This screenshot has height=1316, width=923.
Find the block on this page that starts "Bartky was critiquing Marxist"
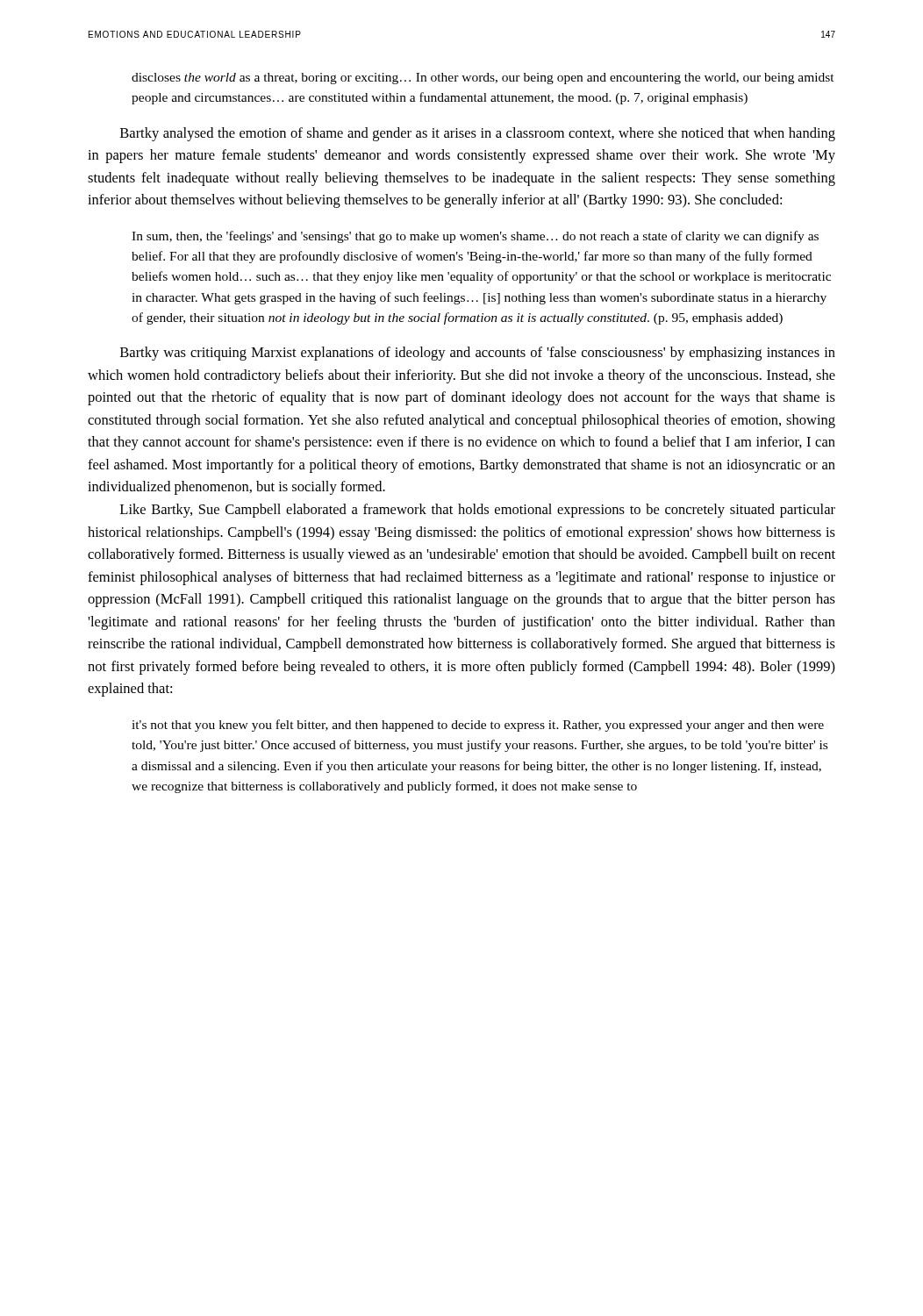[462, 419]
